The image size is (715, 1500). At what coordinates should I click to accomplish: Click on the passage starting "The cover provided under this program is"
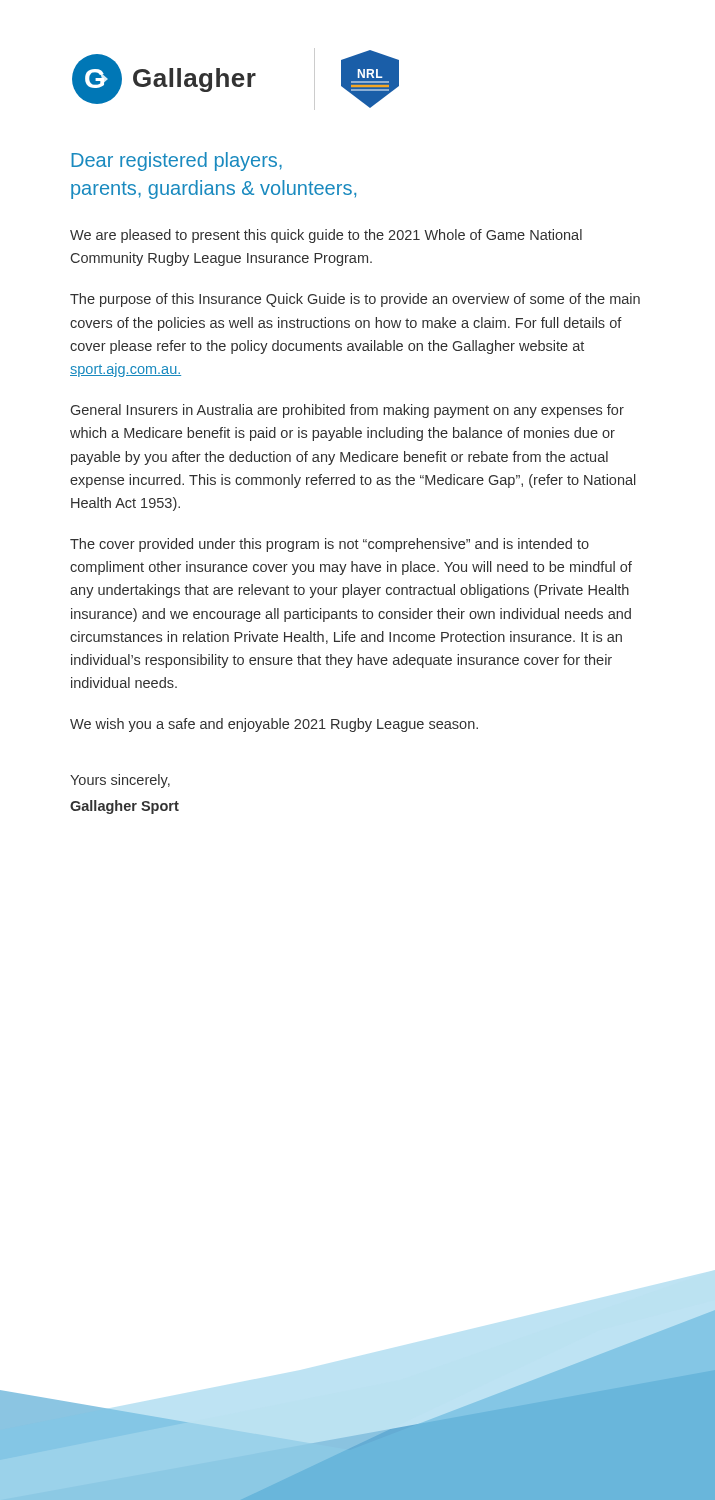[351, 614]
